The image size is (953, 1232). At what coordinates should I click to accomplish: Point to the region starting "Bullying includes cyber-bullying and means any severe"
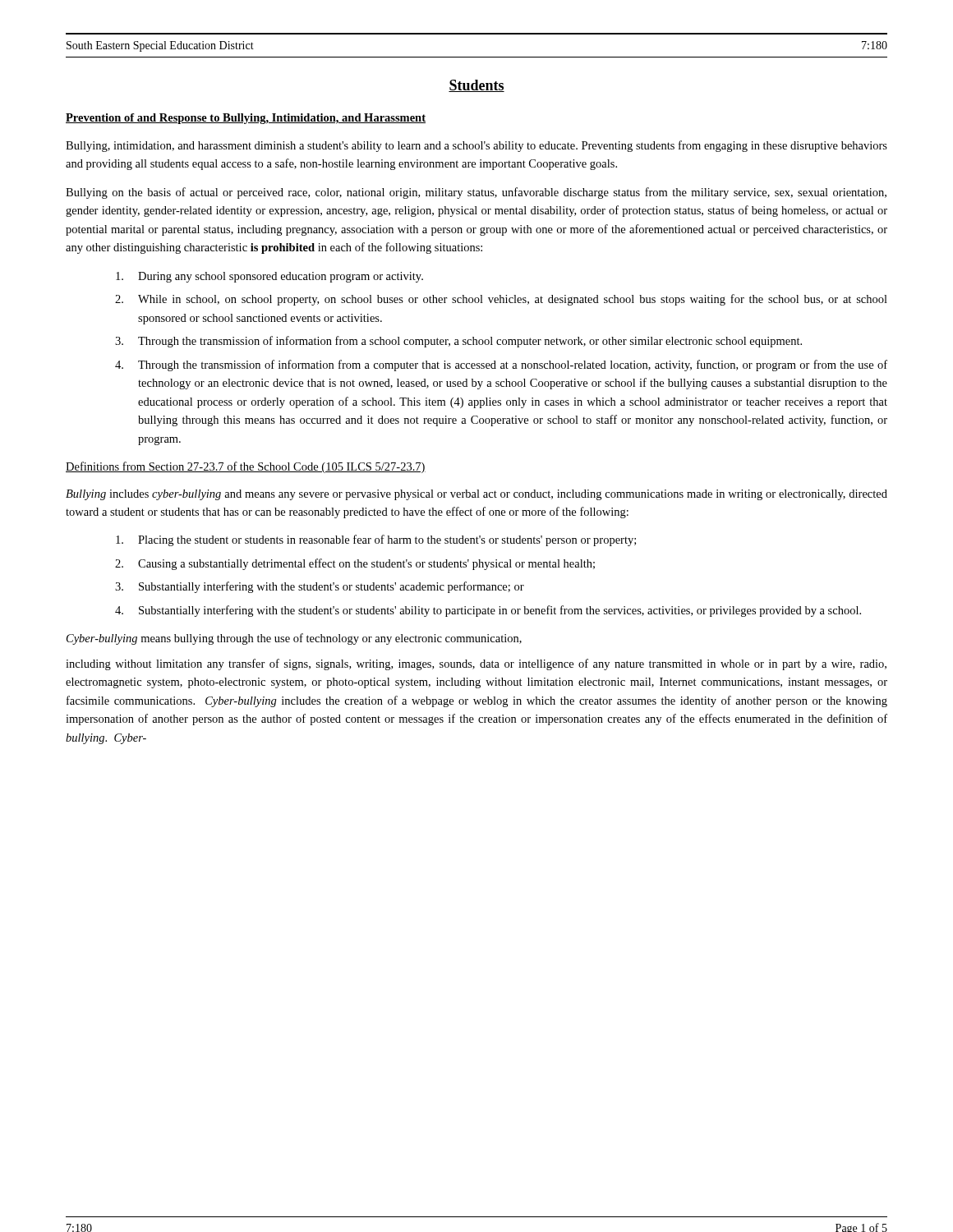tap(476, 502)
